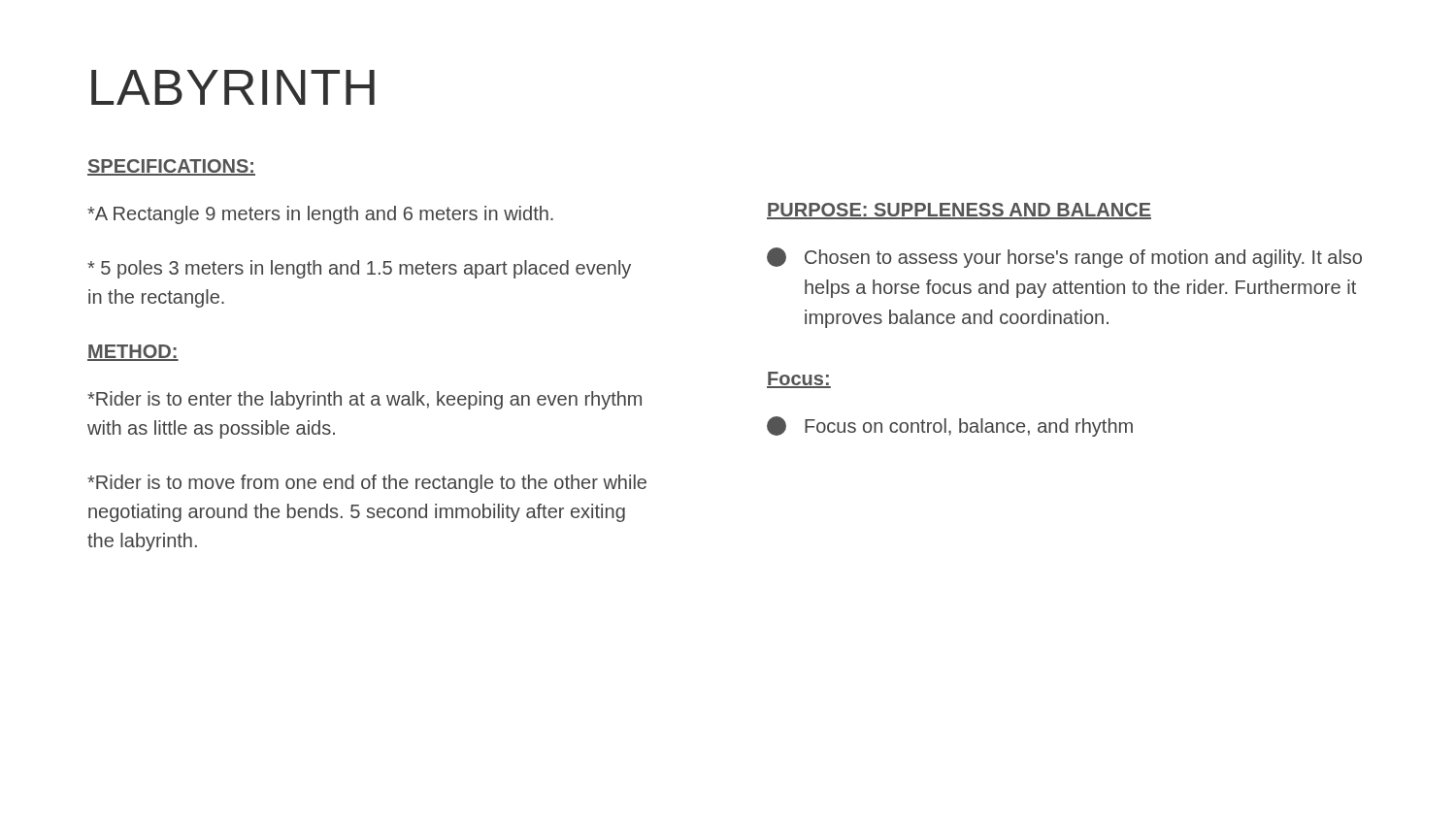This screenshot has height=819, width=1456.
Task: Navigate to the text block starting "5 poles 3 meters"
Action: click(x=359, y=282)
